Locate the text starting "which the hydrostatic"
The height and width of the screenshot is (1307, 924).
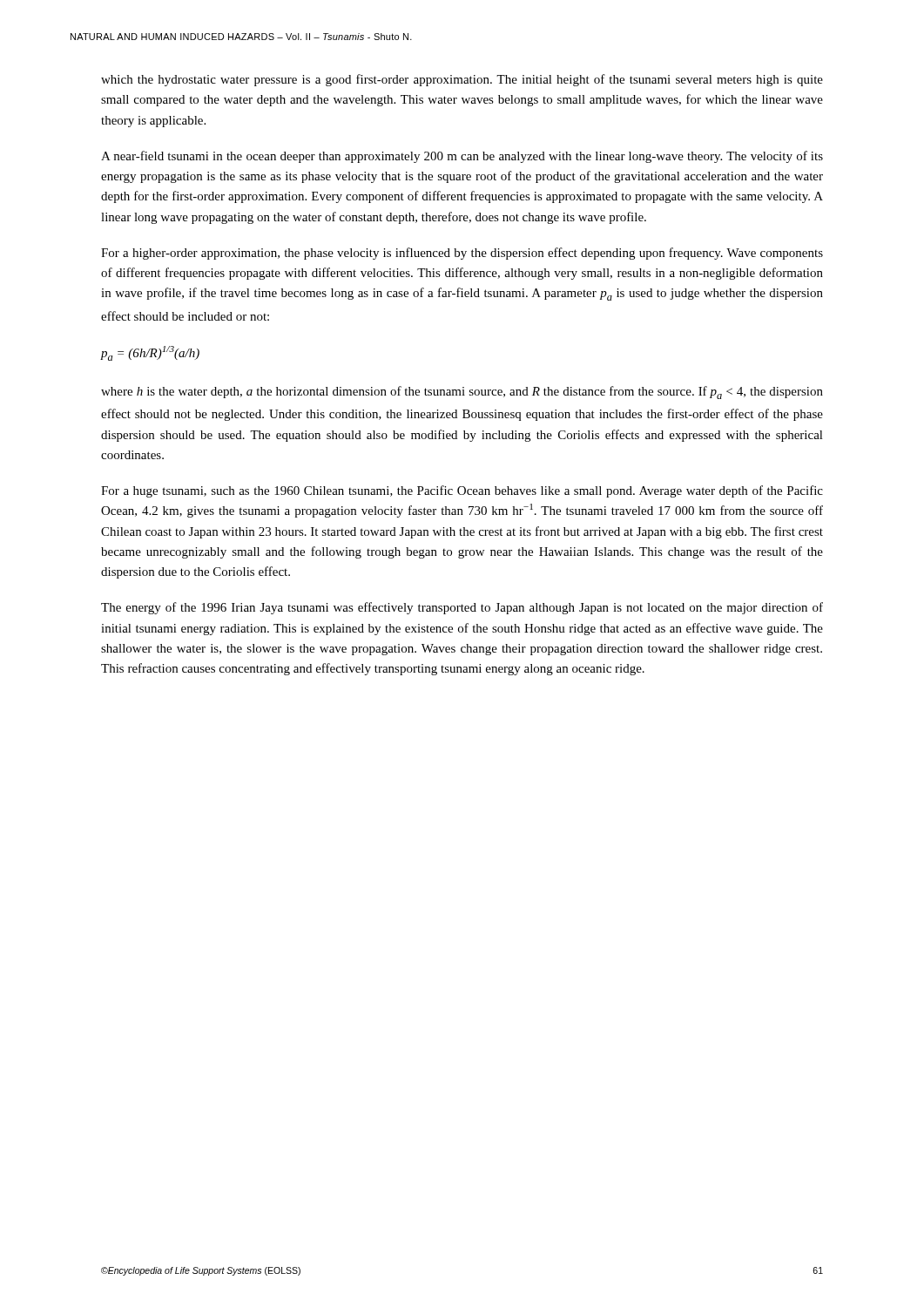pyautogui.click(x=462, y=100)
